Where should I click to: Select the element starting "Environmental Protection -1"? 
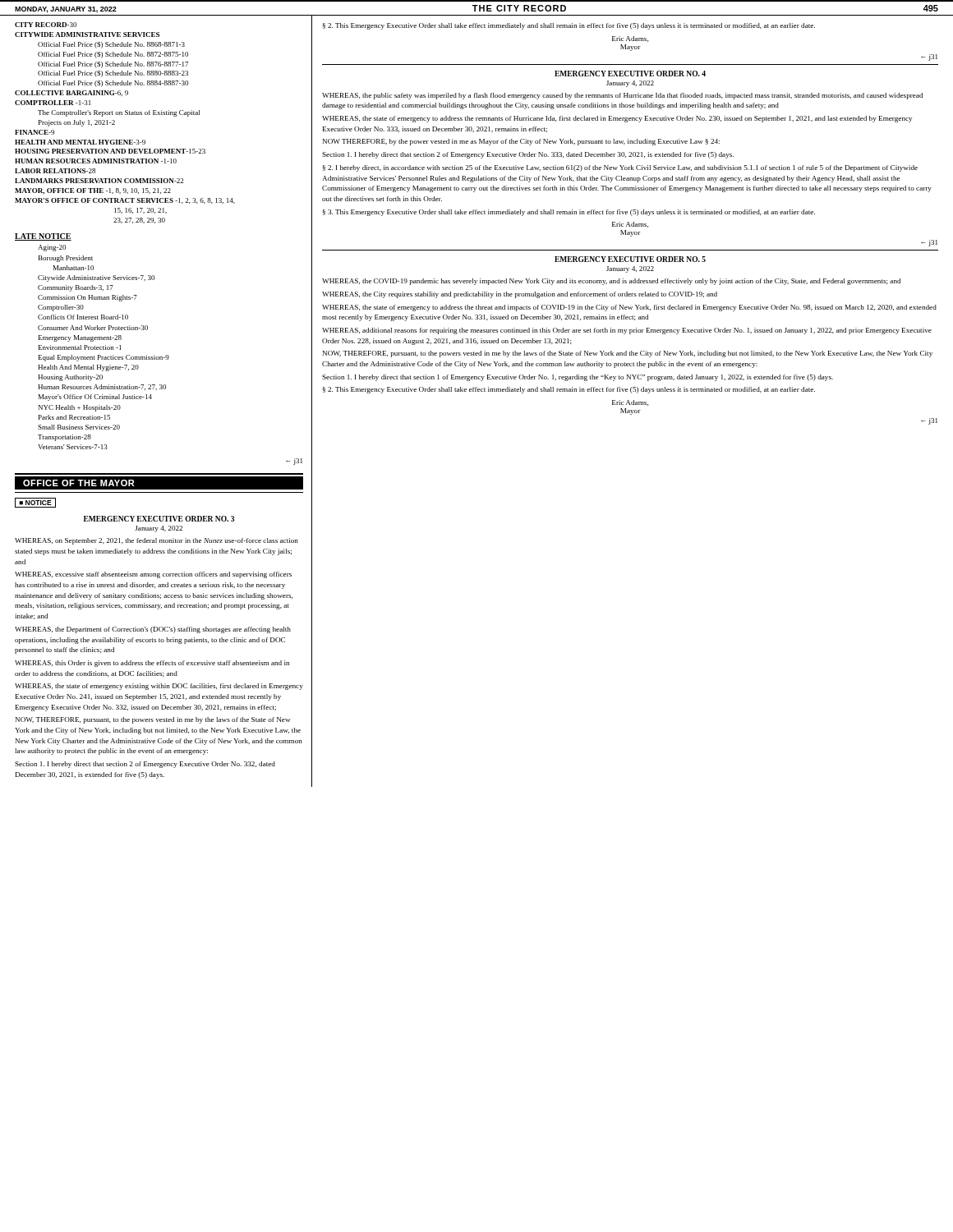[x=80, y=347]
